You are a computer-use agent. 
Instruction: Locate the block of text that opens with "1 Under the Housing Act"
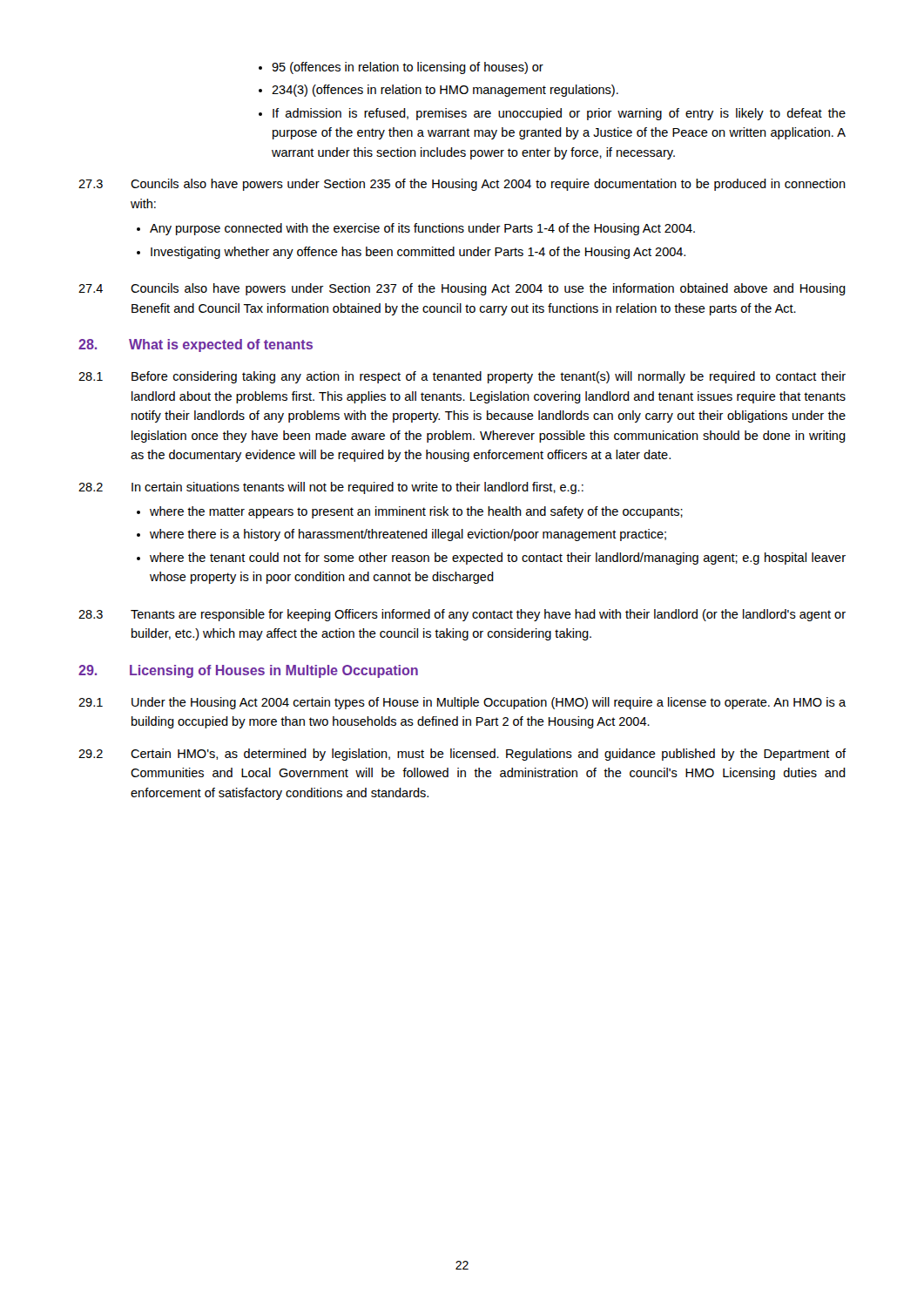(x=462, y=712)
